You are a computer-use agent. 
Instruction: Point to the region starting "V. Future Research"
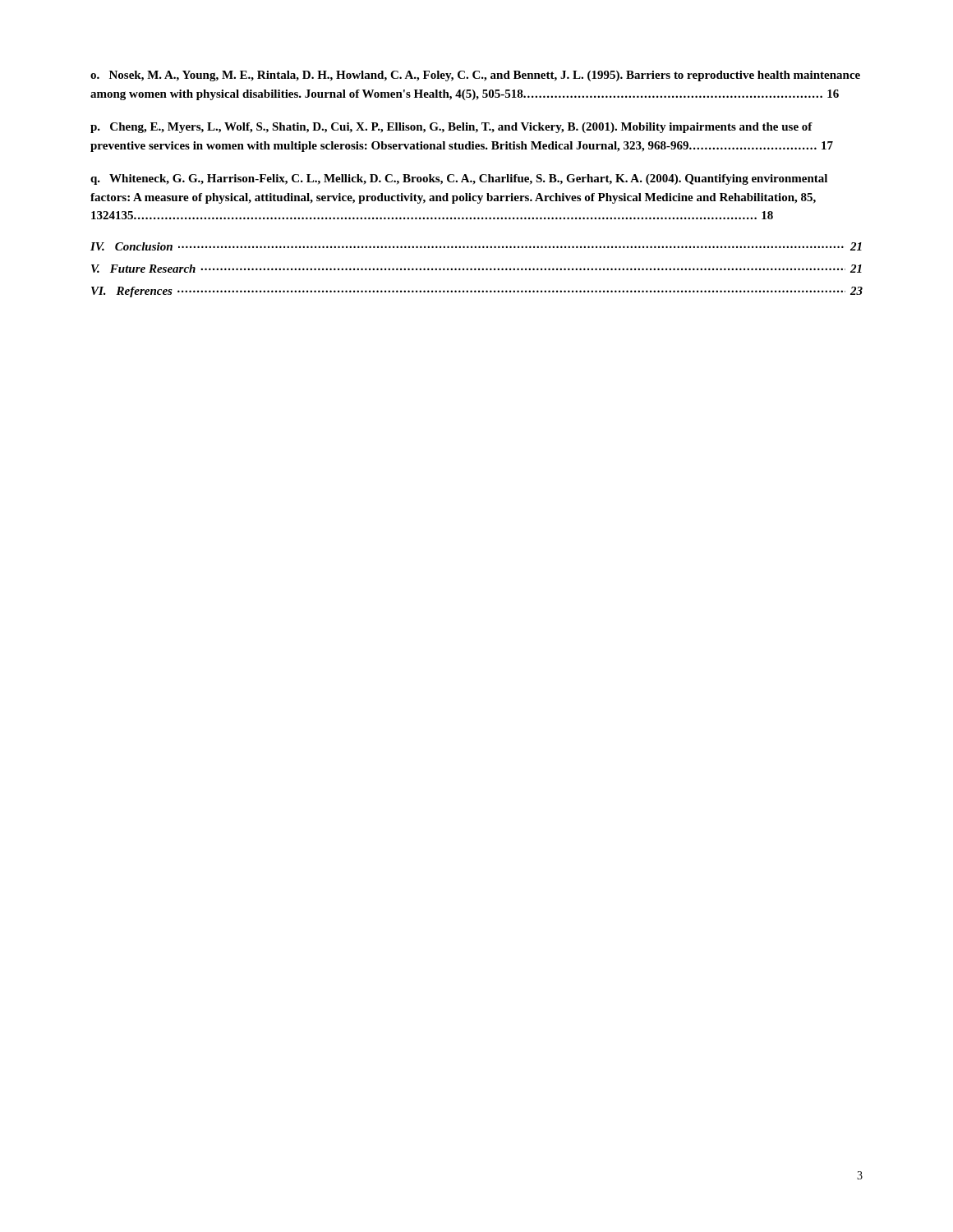476,269
